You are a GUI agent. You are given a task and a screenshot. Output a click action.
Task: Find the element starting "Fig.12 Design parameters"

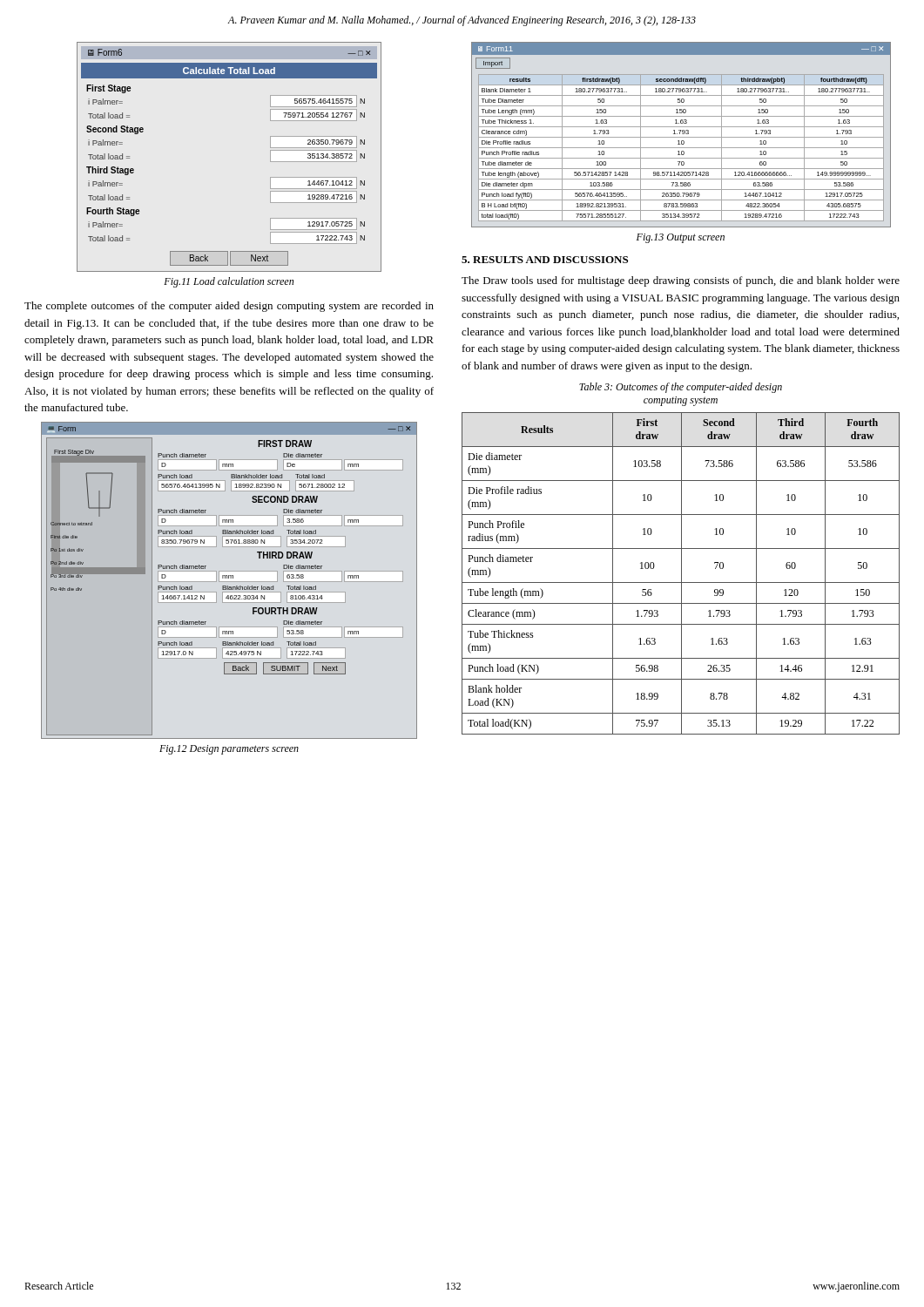tap(229, 748)
